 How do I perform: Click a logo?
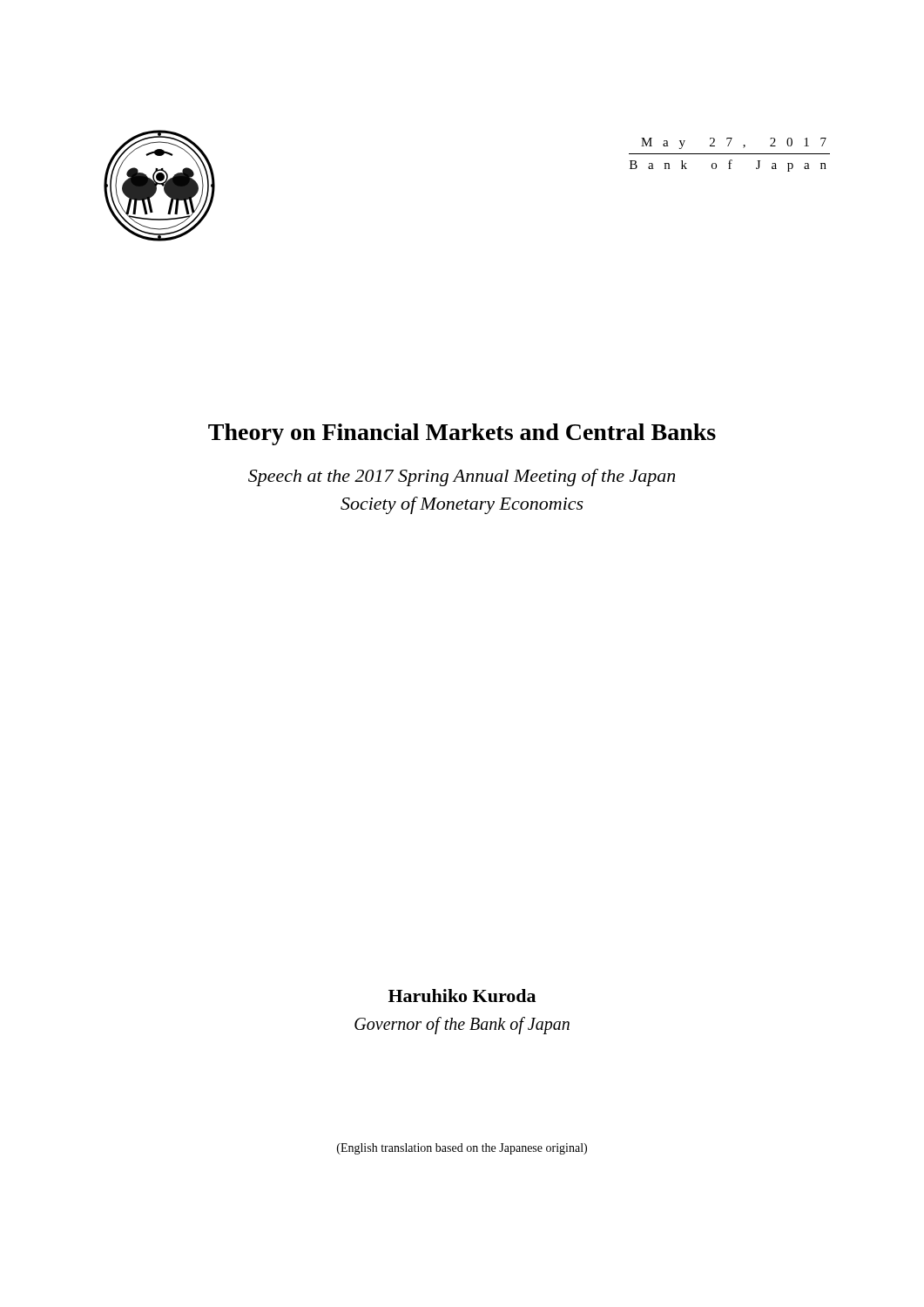click(164, 186)
